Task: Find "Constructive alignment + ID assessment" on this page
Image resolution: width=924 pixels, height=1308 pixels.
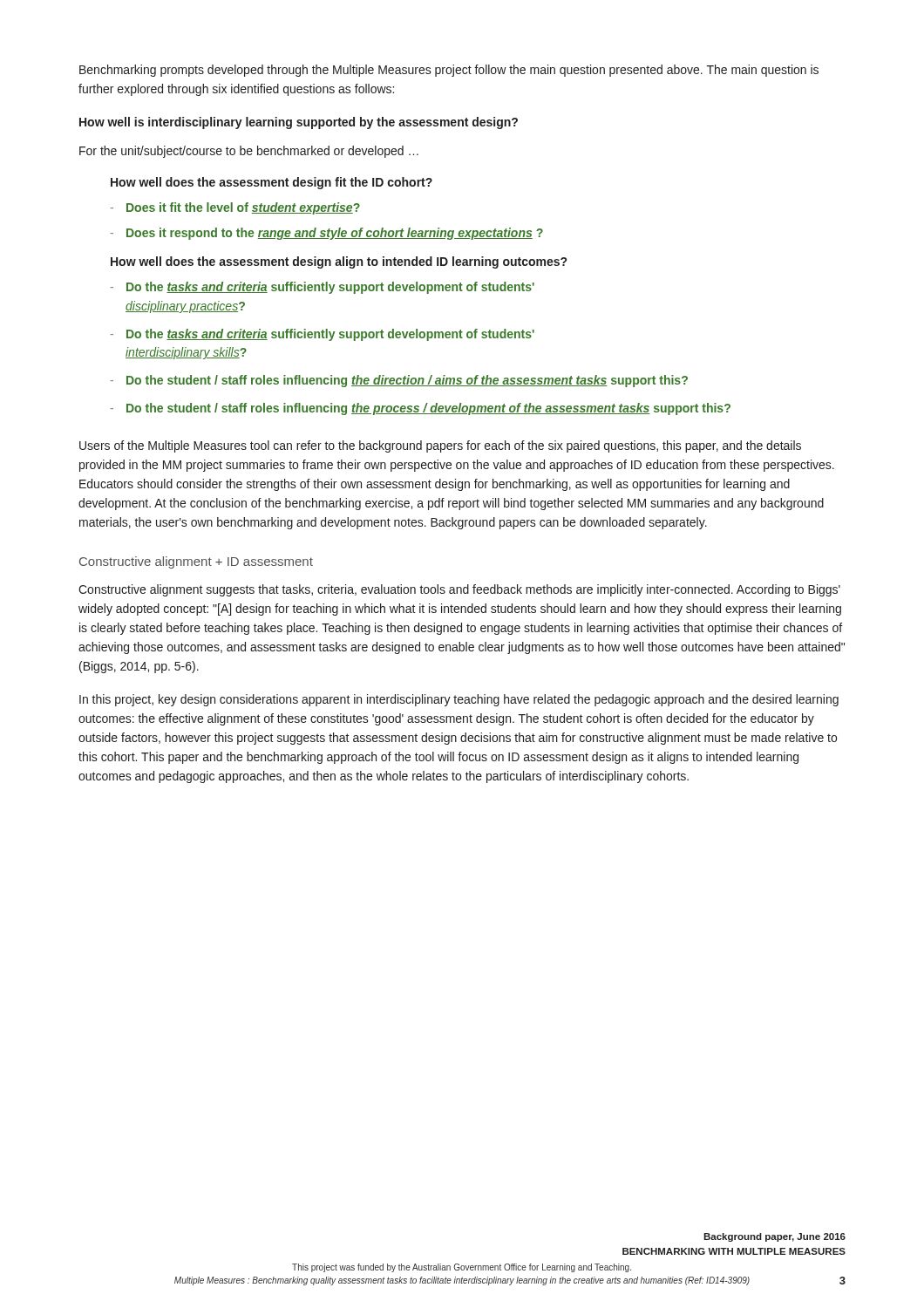Action: tap(196, 562)
